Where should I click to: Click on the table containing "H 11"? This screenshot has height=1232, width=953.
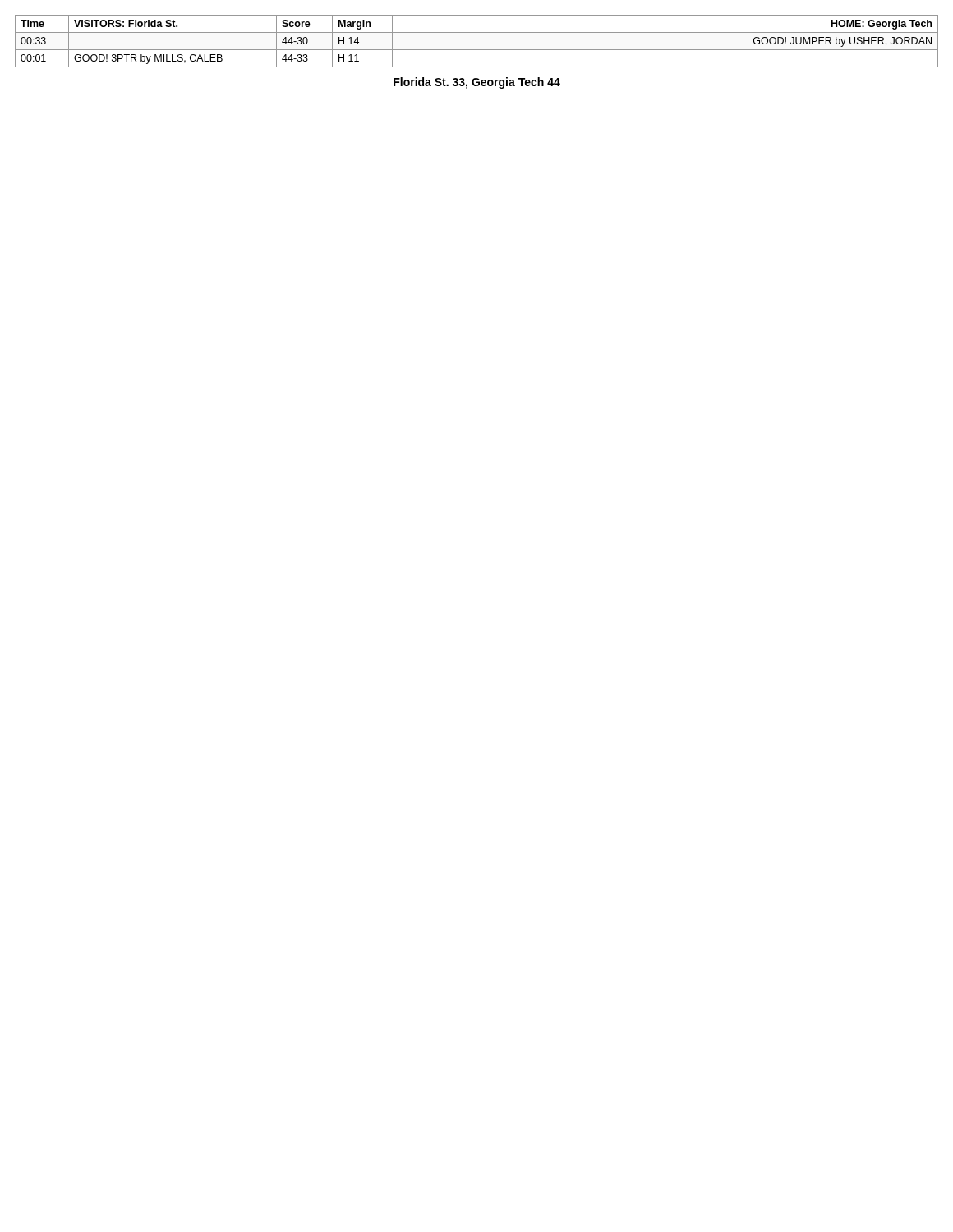tap(476, 41)
